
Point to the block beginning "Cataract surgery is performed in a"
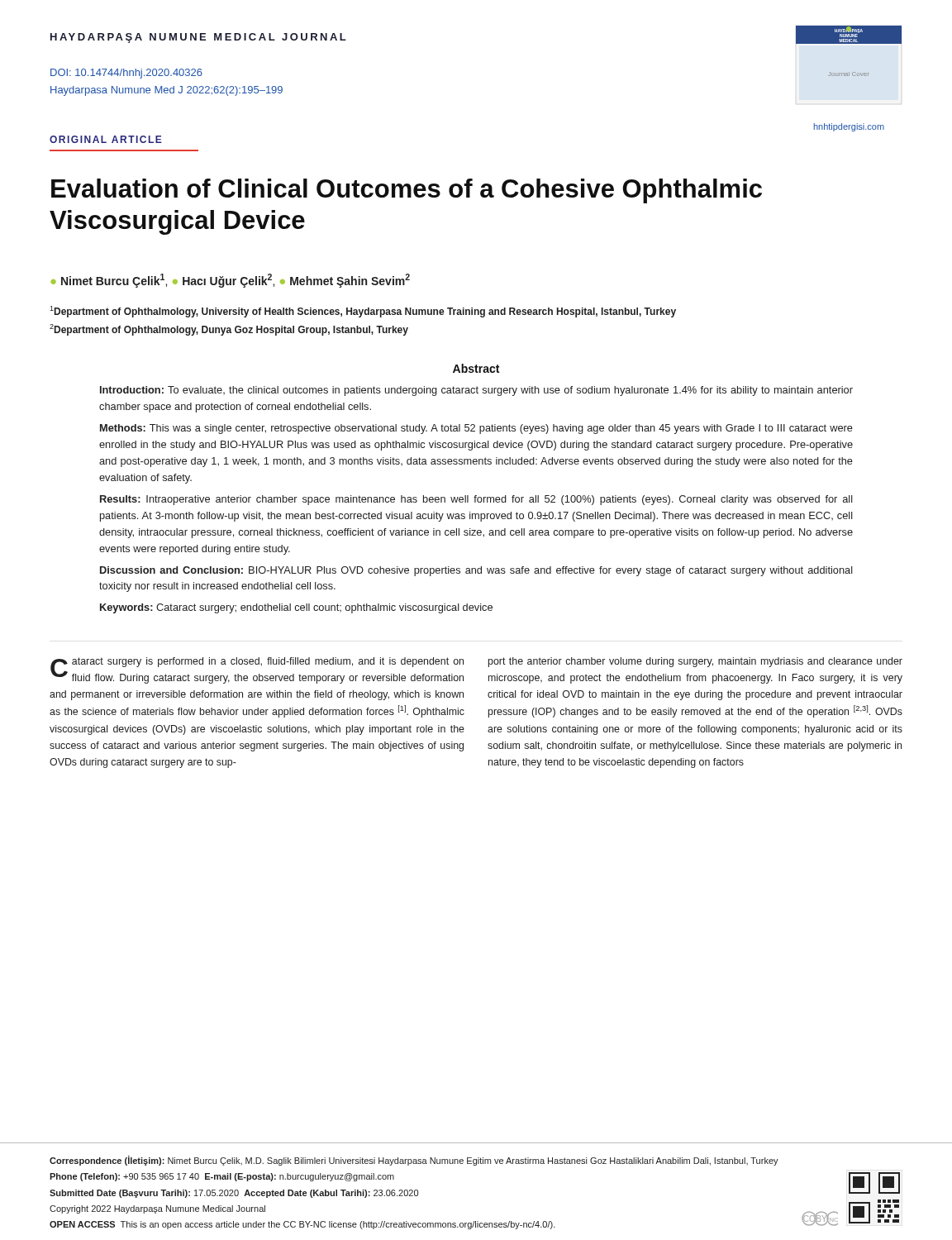tap(257, 712)
